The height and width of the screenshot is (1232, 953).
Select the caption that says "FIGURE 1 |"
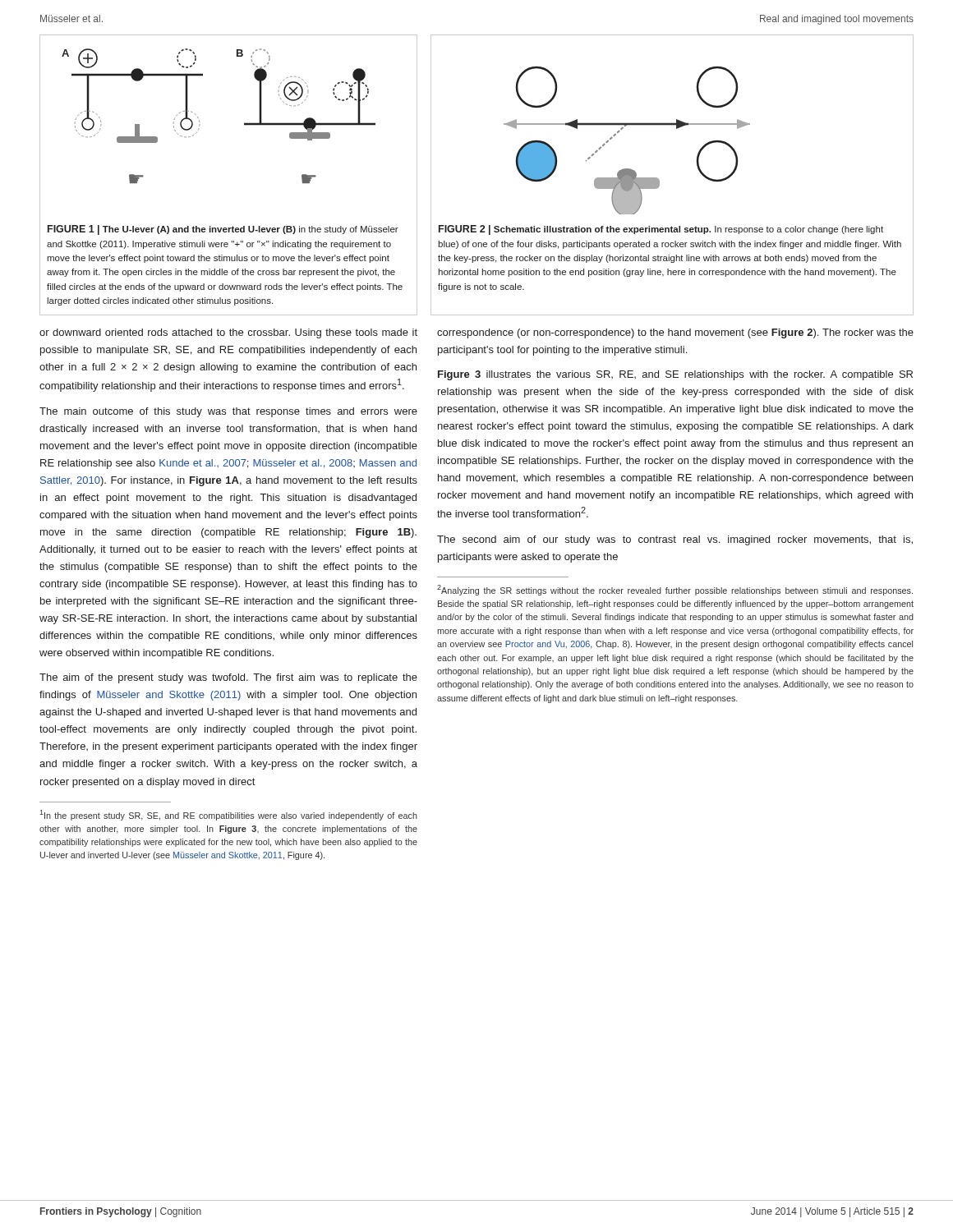click(225, 264)
